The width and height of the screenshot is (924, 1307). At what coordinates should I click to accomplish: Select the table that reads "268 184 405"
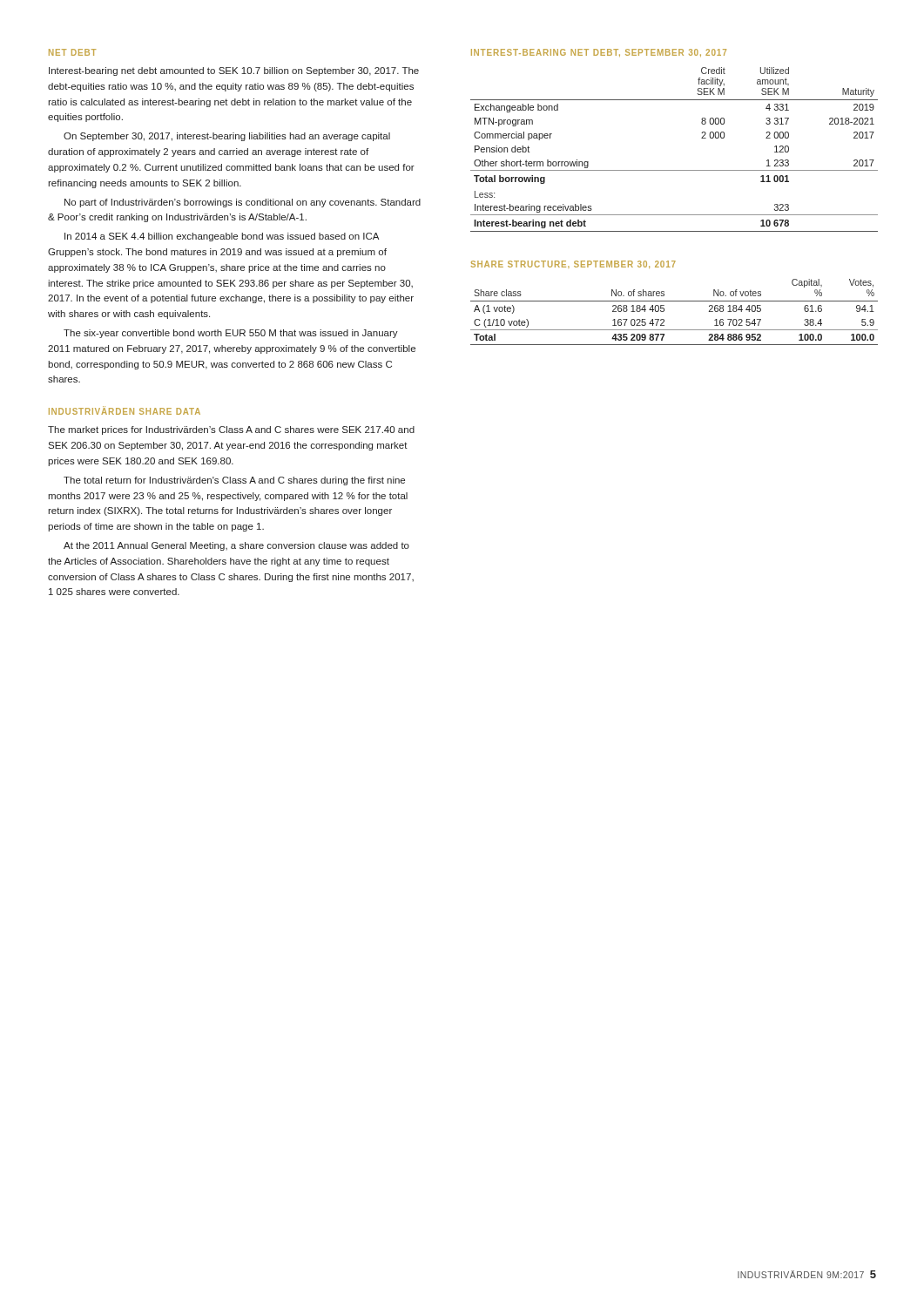pyautogui.click(x=674, y=310)
